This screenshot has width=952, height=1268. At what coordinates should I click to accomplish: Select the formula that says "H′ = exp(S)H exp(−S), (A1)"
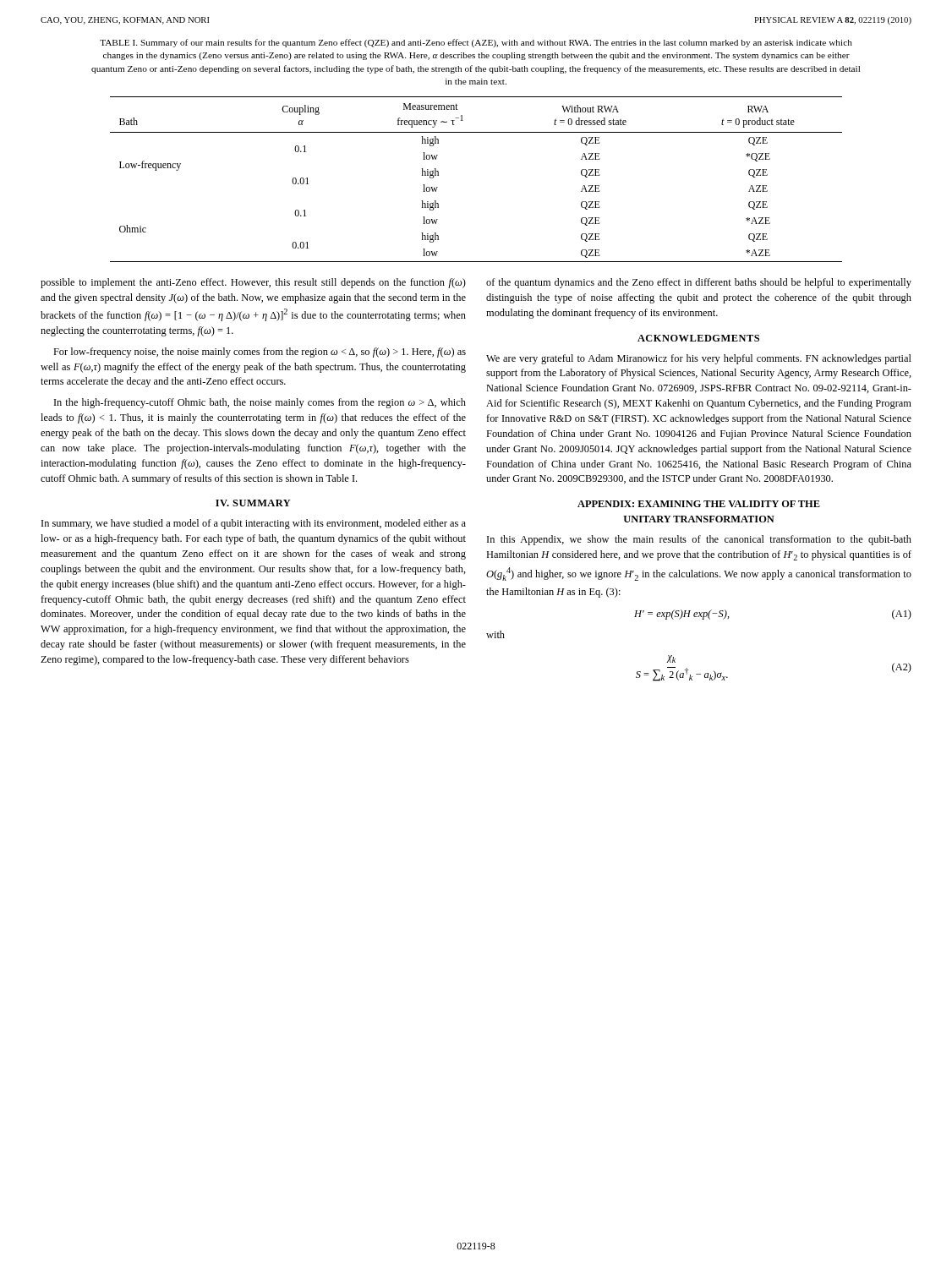(x=699, y=614)
